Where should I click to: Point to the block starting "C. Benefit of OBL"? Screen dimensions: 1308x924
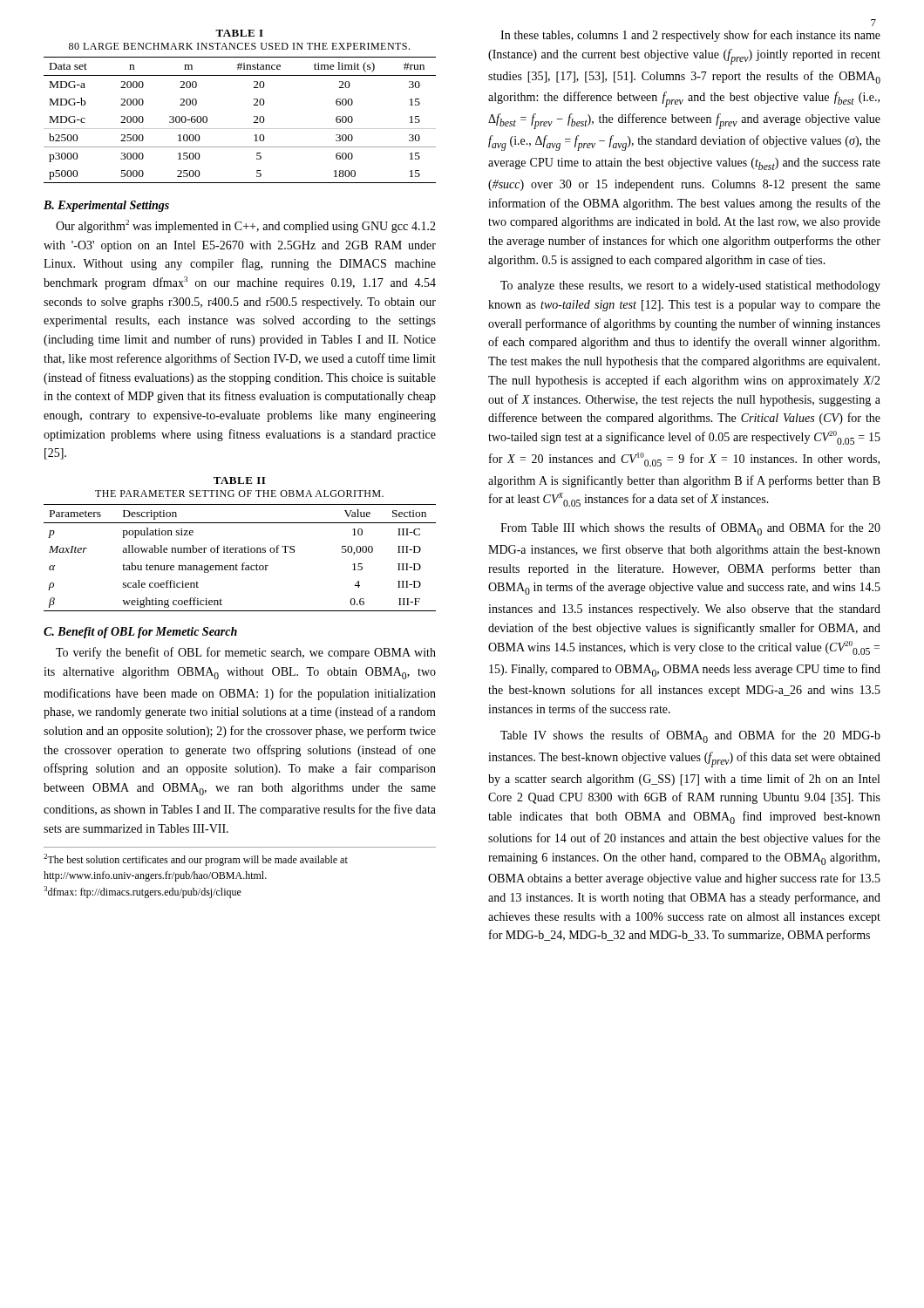pos(140,632)
